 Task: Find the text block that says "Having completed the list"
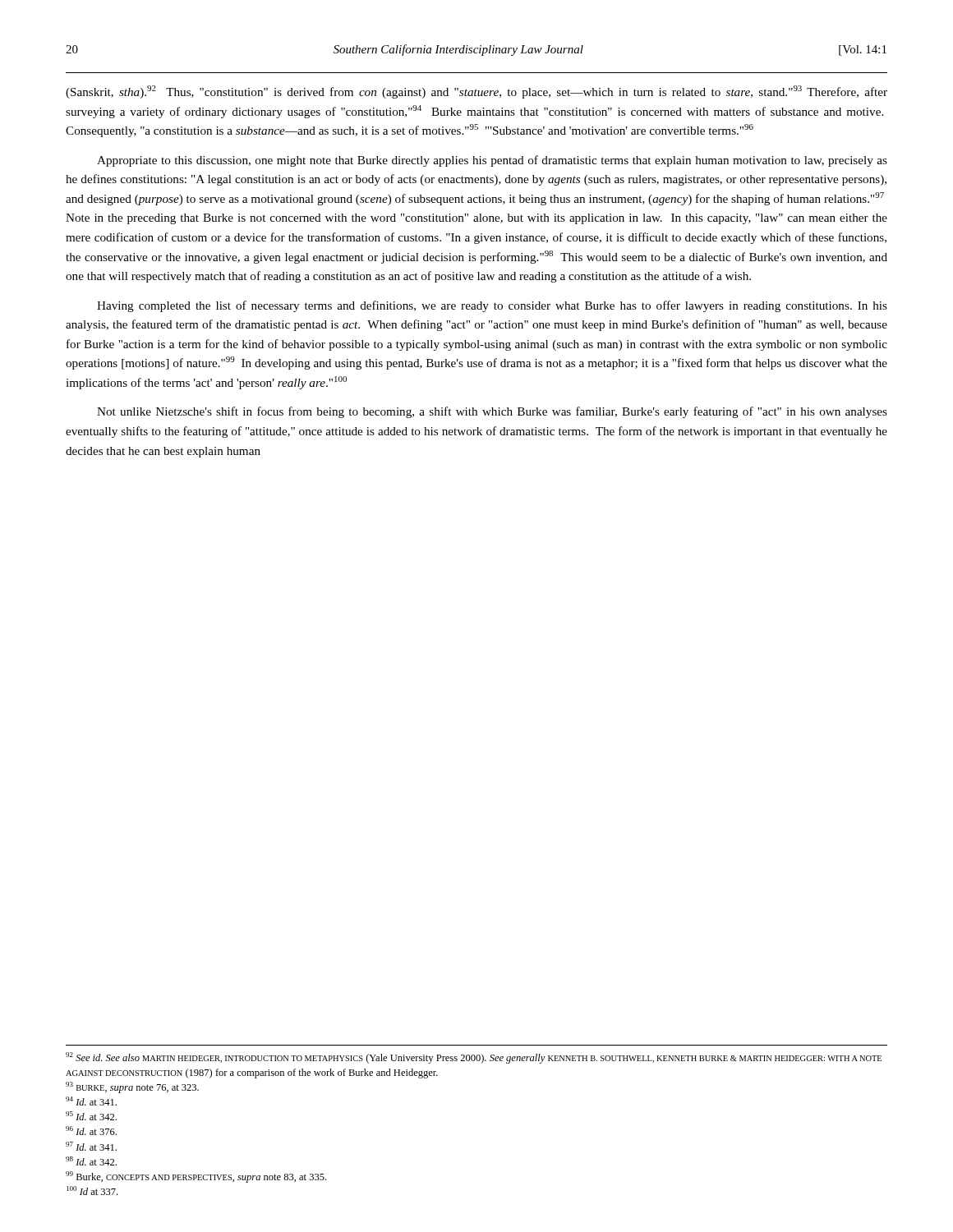(476, 344)
